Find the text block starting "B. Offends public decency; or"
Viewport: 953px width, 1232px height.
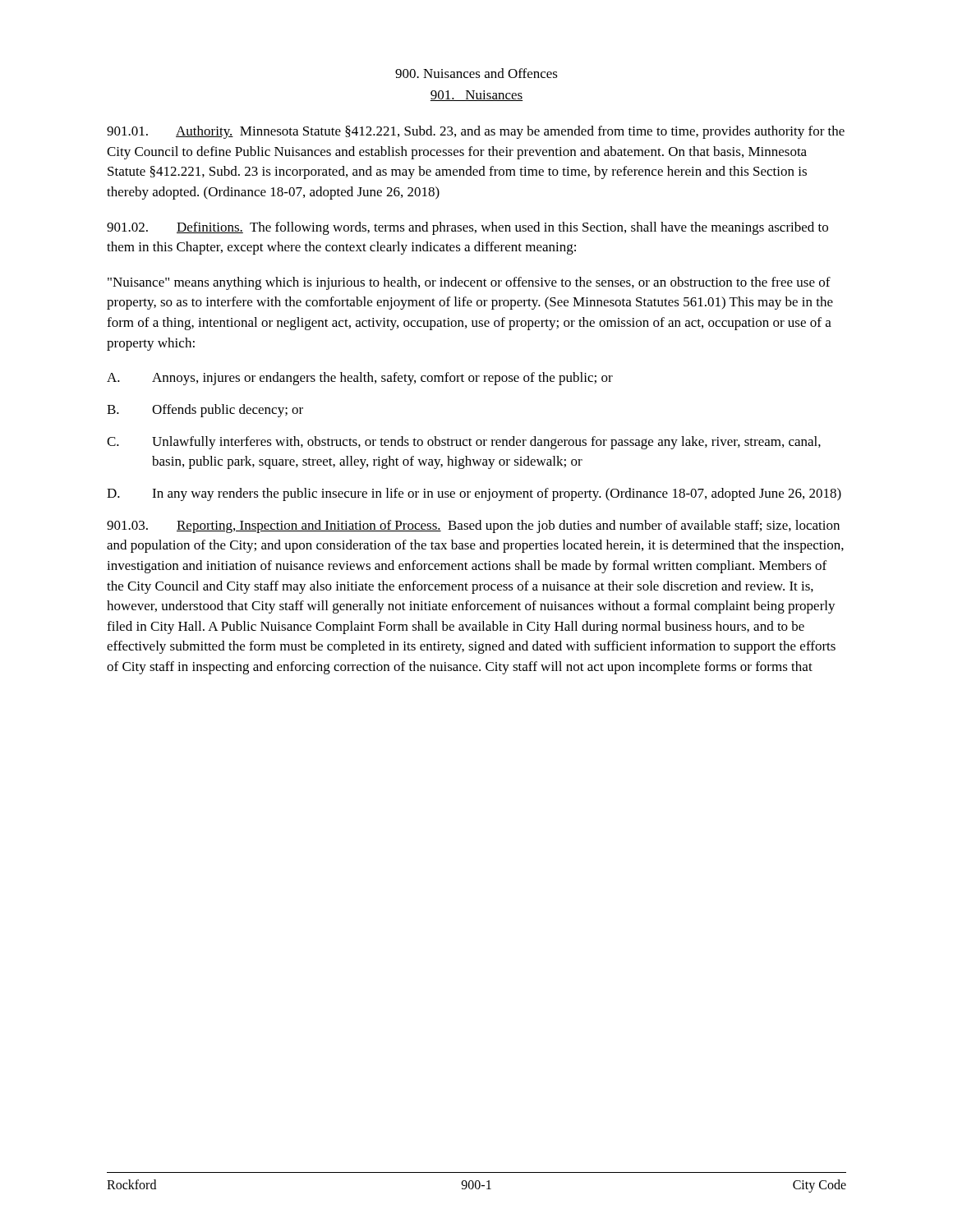coord(205,411)
